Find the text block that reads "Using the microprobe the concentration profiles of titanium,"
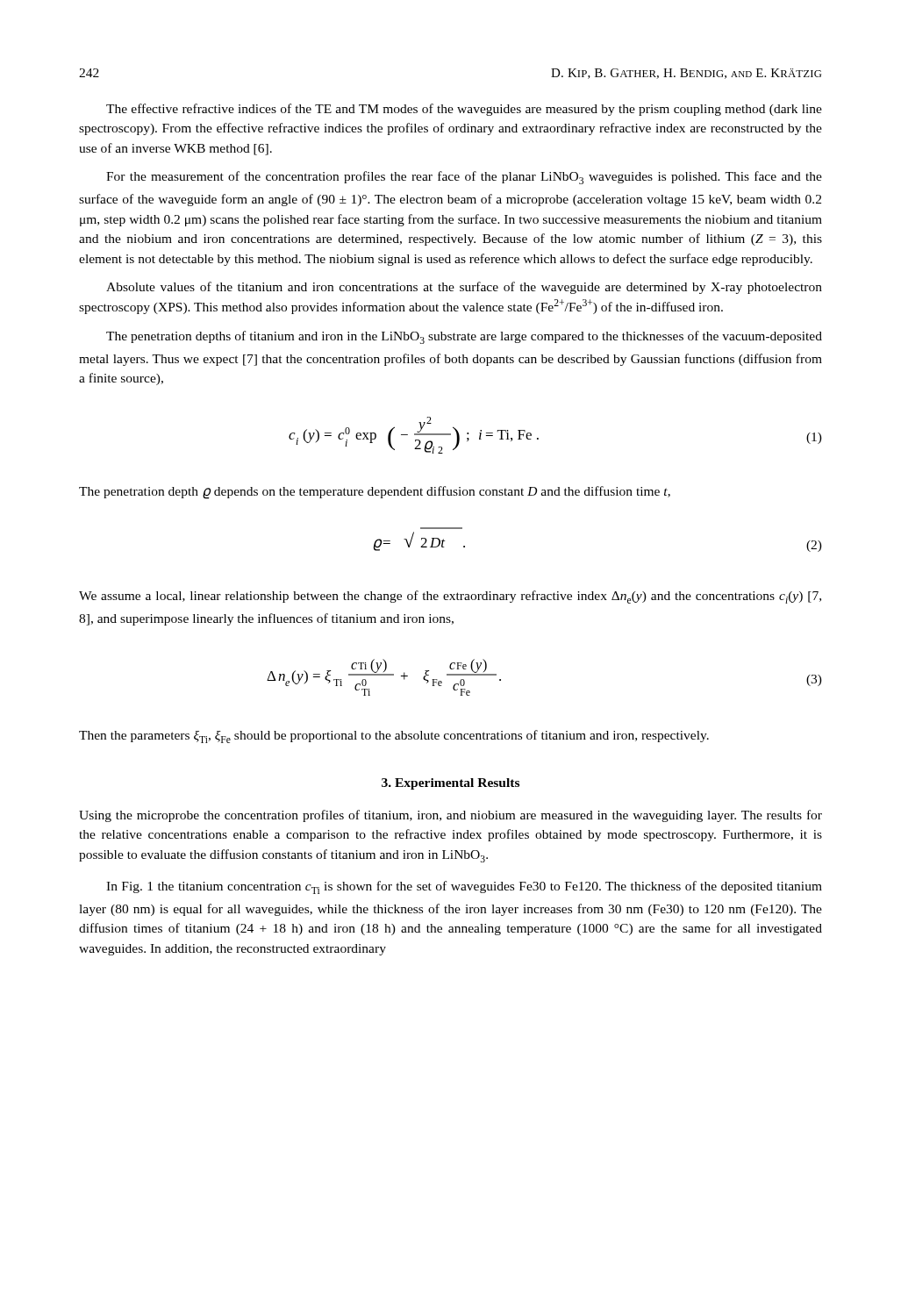 coord(450,836)
